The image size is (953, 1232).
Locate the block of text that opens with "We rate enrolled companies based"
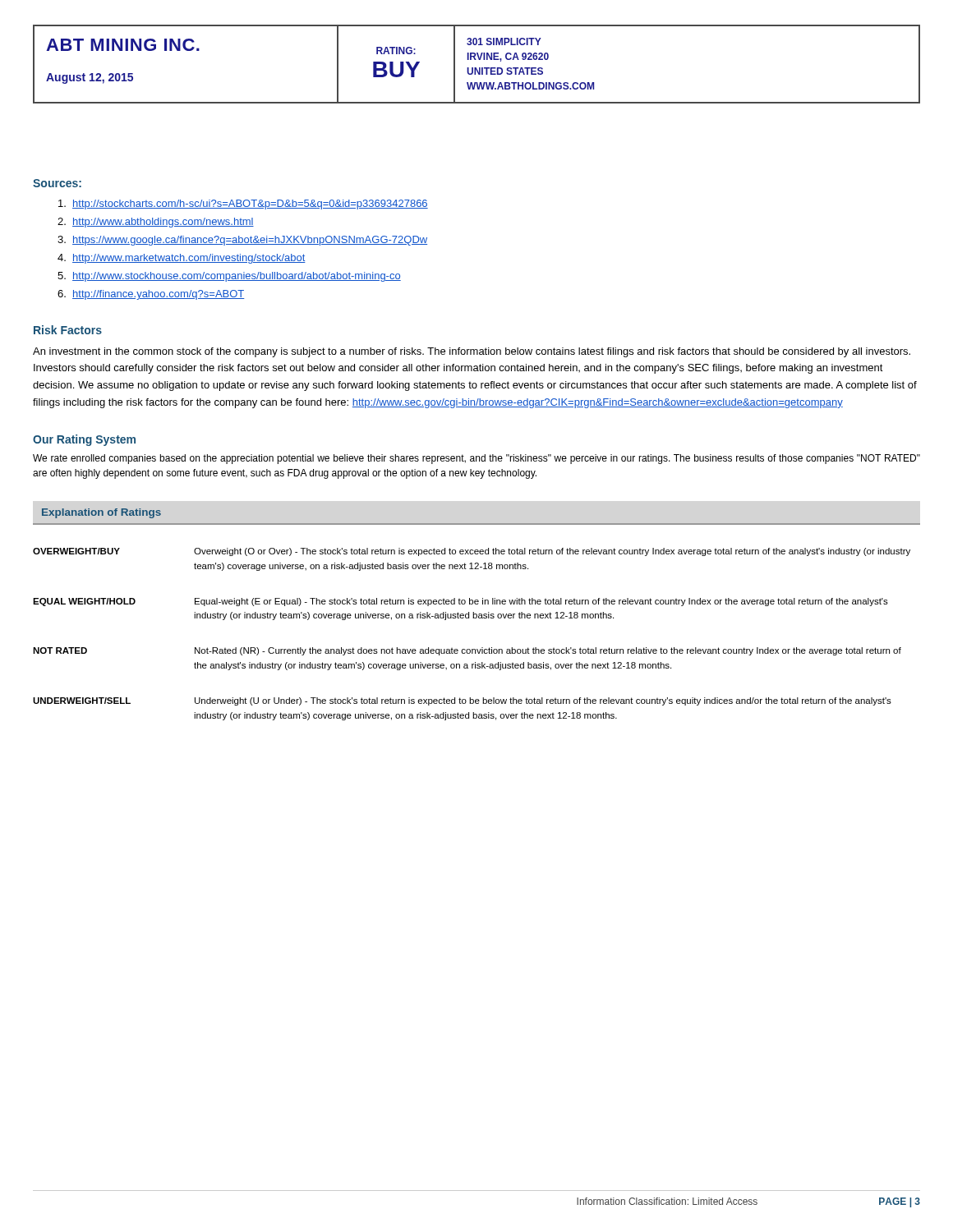(476, 466)
